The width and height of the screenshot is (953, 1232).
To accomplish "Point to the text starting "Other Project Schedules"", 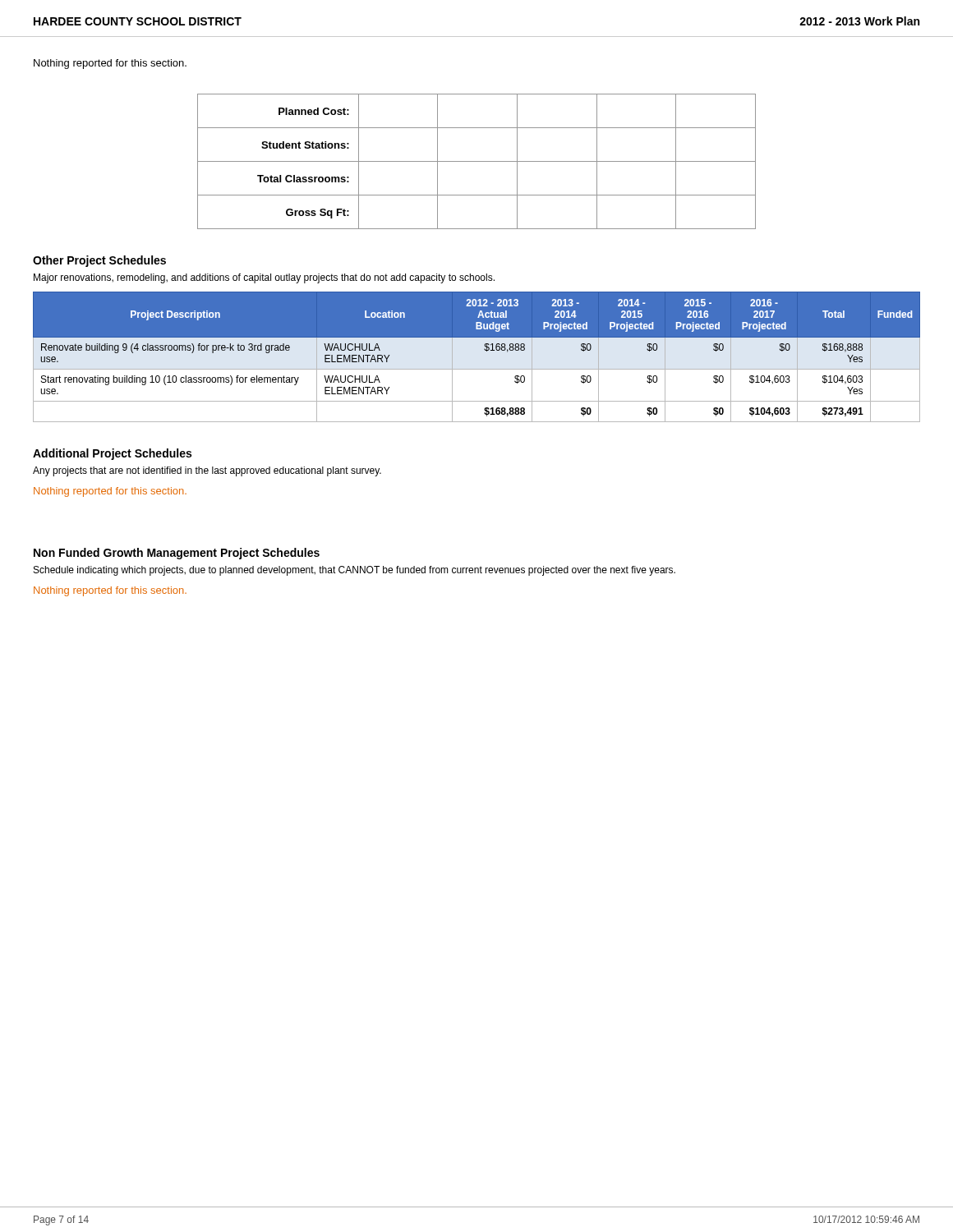I will pos(100,260).
